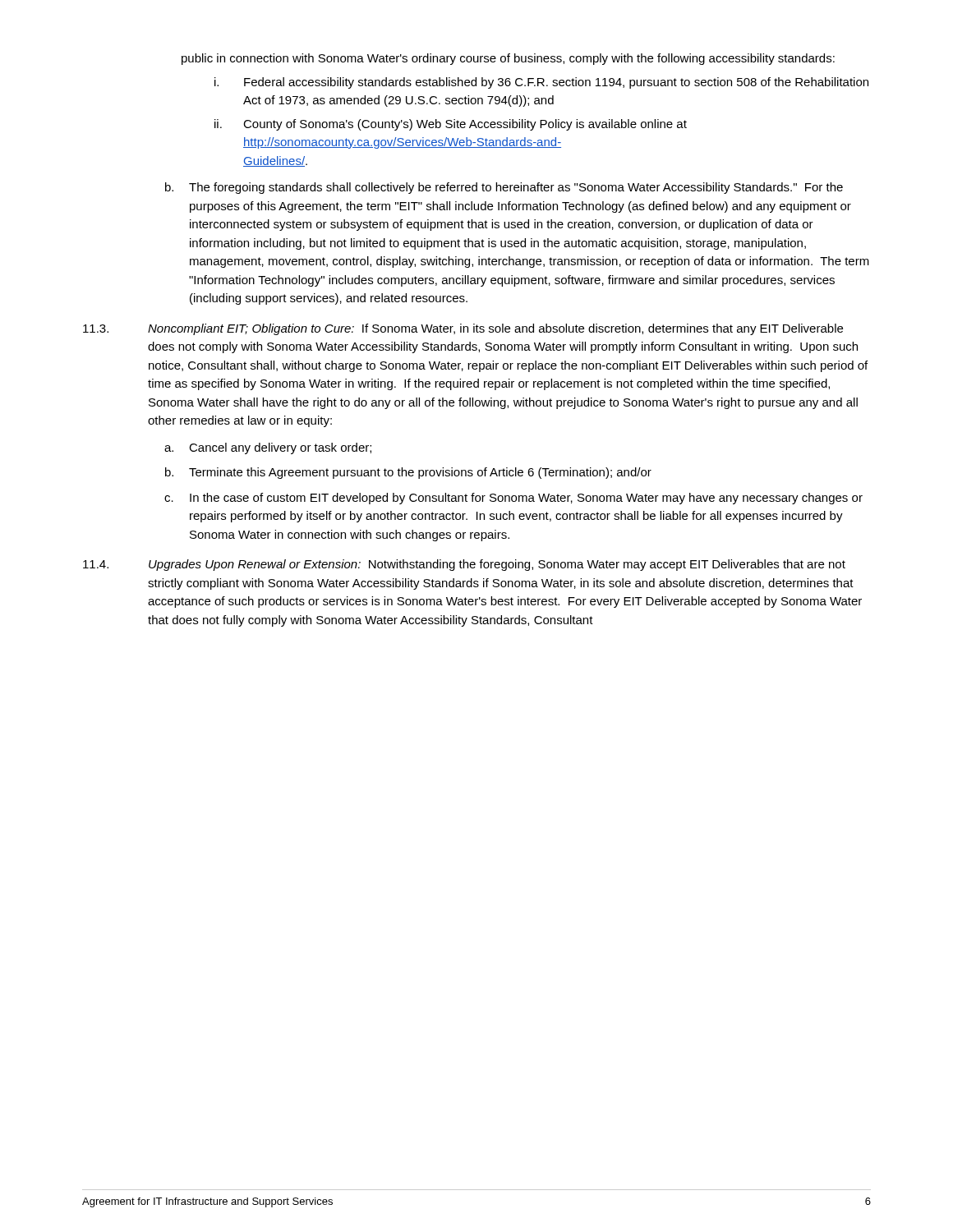Image resolution: width=953 pixels, height=1232 pixels.
Task: Click on the list item that reads "i. Federal accessibility standards established by"
Action: click(542, 91)
